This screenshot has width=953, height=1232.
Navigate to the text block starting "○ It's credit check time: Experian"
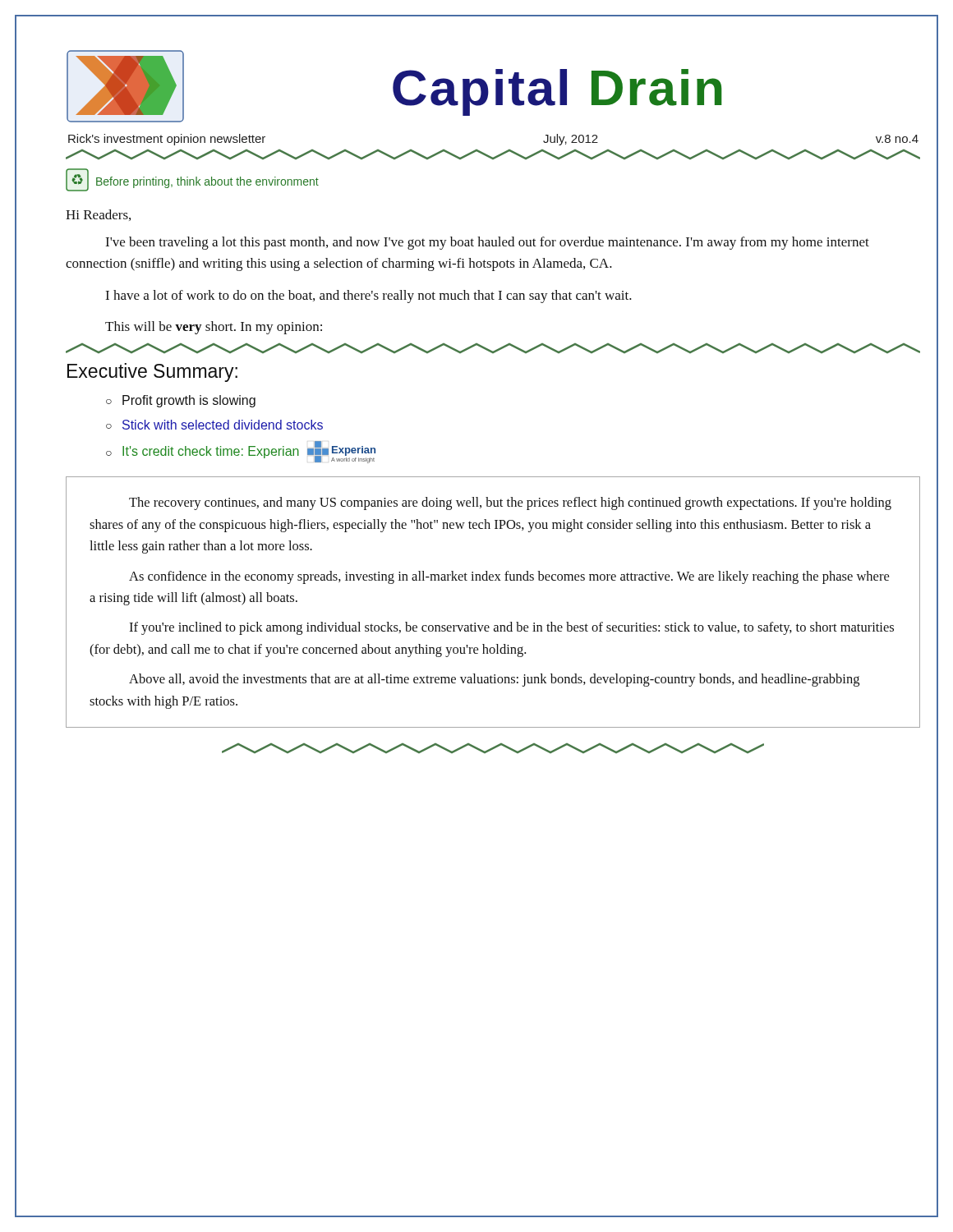[241, 452]
